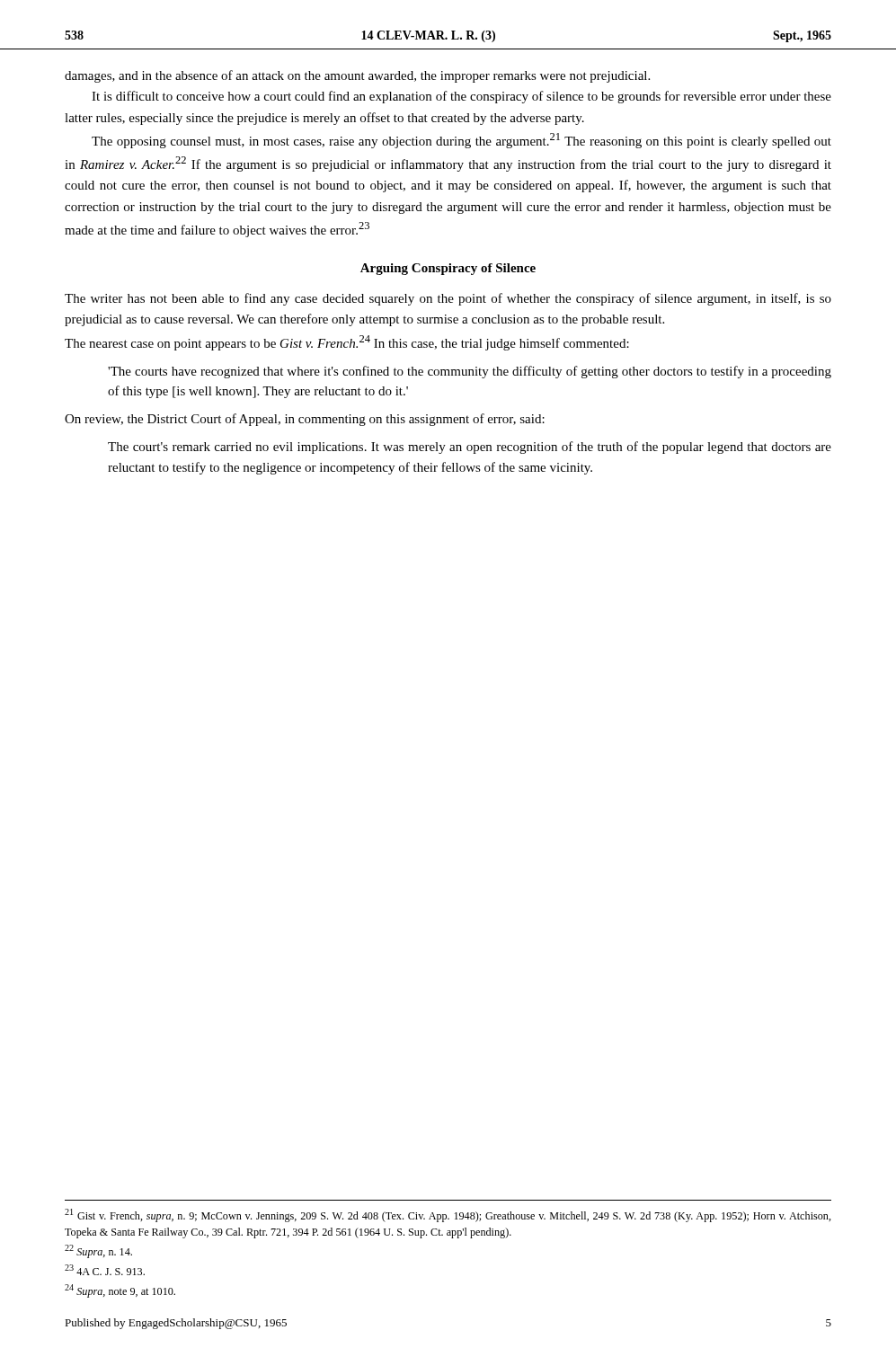896x1348 pixels.
Task: Where does it say "Arguing Conspiracy of Silence"?
Action: click(448, 268)
